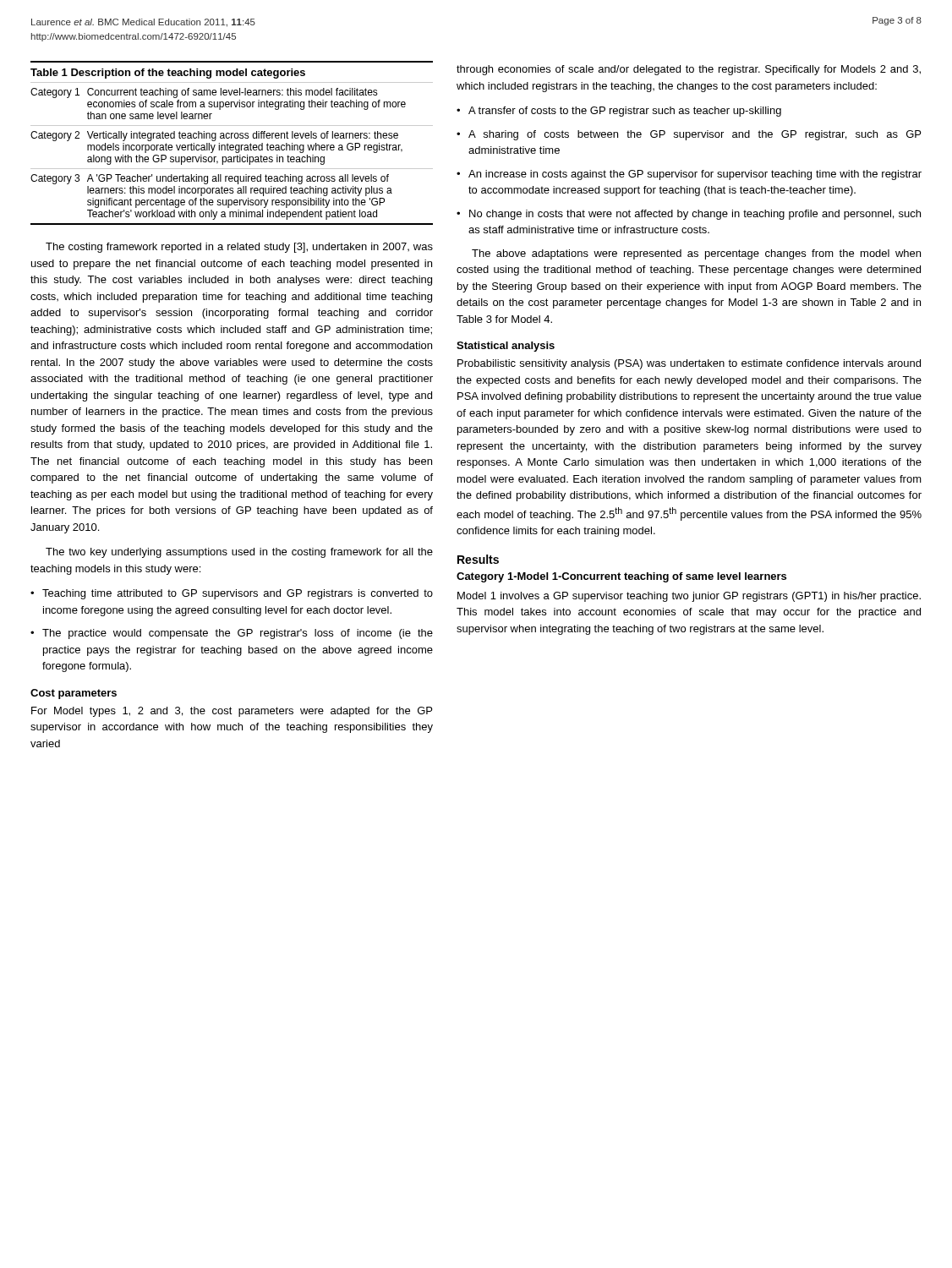Find the passage starting "Category 1-Model 1-Concurrent teaching of same"
The width and height of the screenshot is (952, 1268).
click(622, 576)
